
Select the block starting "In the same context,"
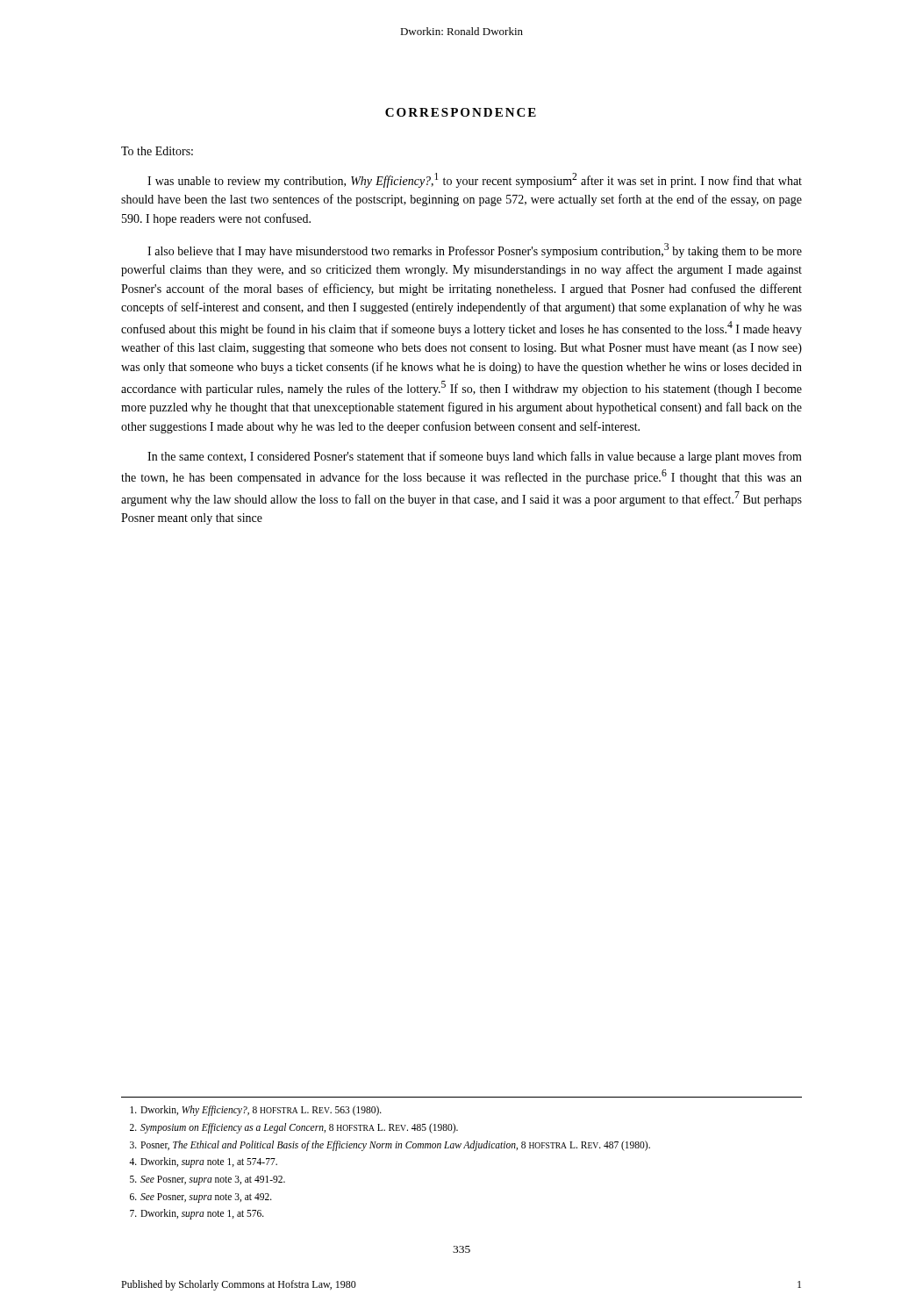coord(462,487)
